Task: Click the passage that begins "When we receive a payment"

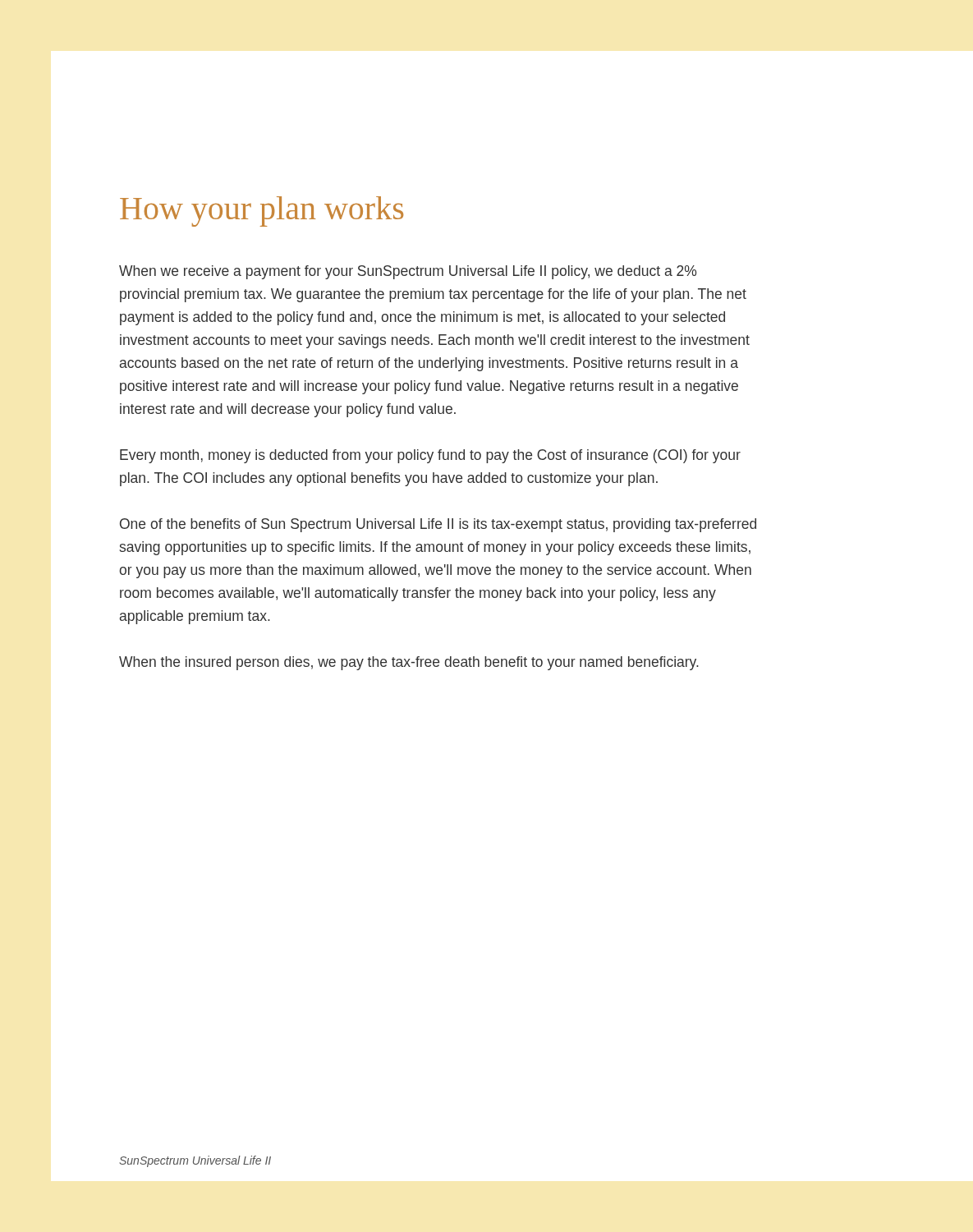Action: tap(439, 340)
